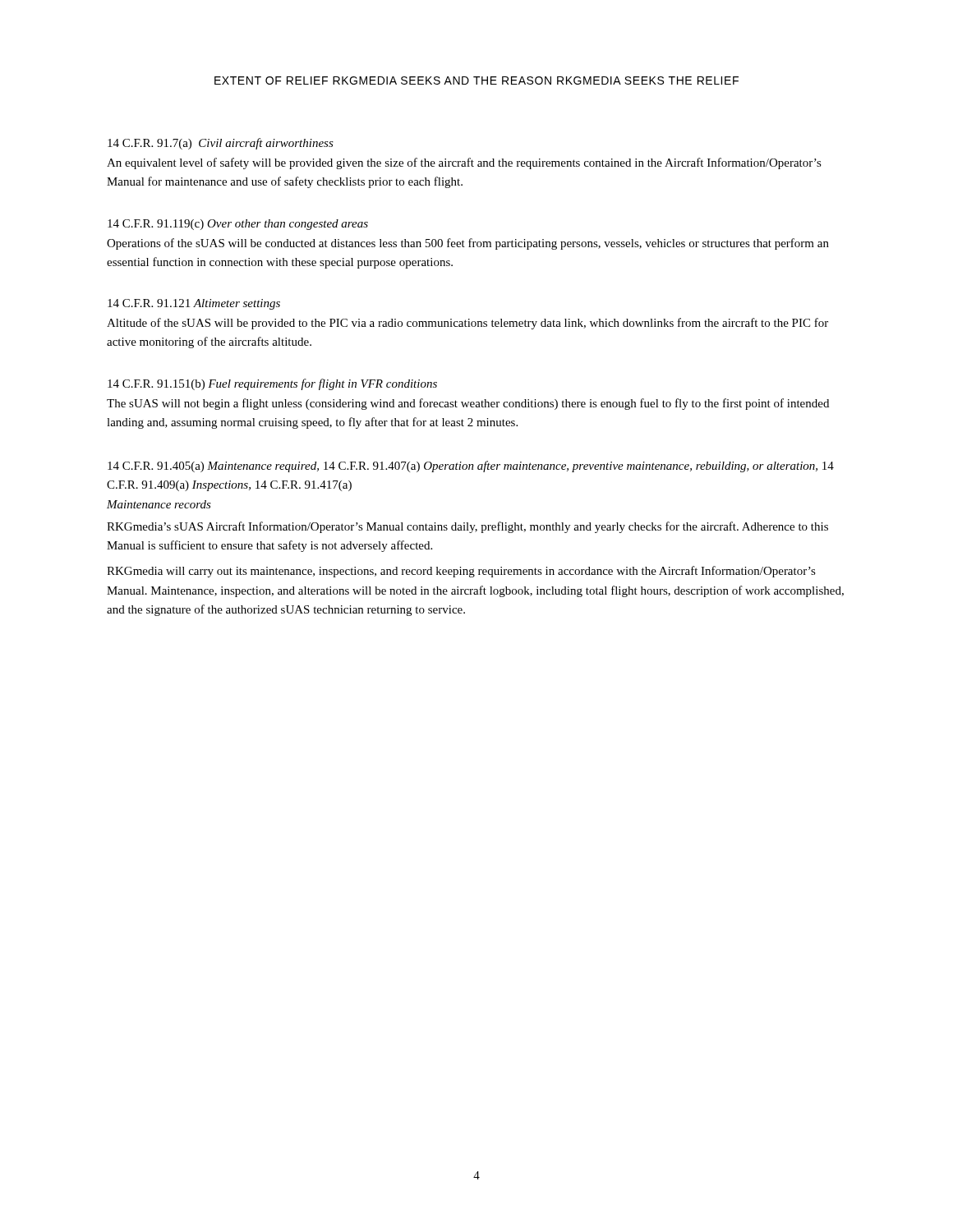The height and width of the screenshot is (1232, 953).
Task: Navigate to the region starting "14 C.F.R. 91.7(a) Civil aircraft"
Action: coord(476,164)
